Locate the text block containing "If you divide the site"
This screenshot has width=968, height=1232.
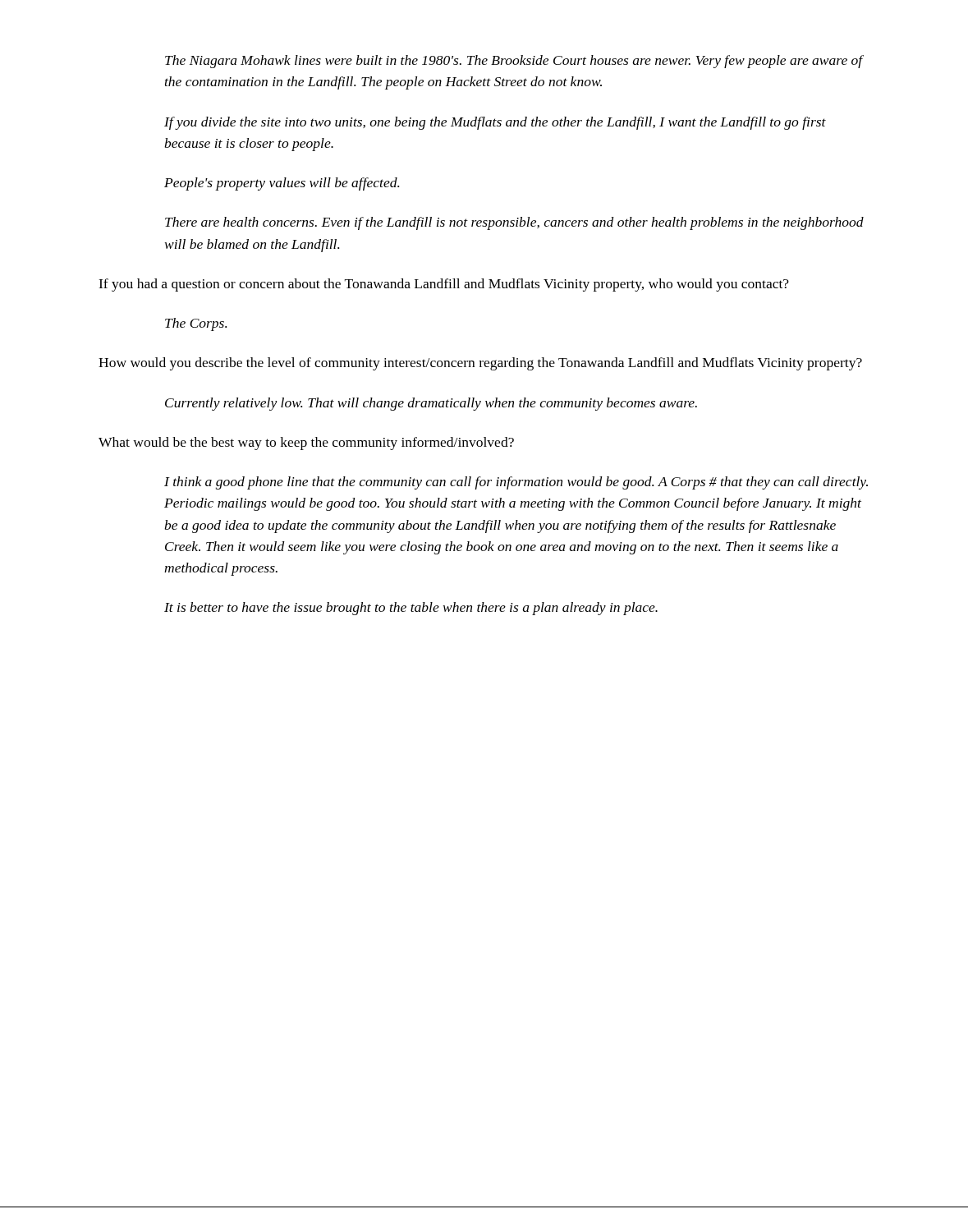(495, 132)
